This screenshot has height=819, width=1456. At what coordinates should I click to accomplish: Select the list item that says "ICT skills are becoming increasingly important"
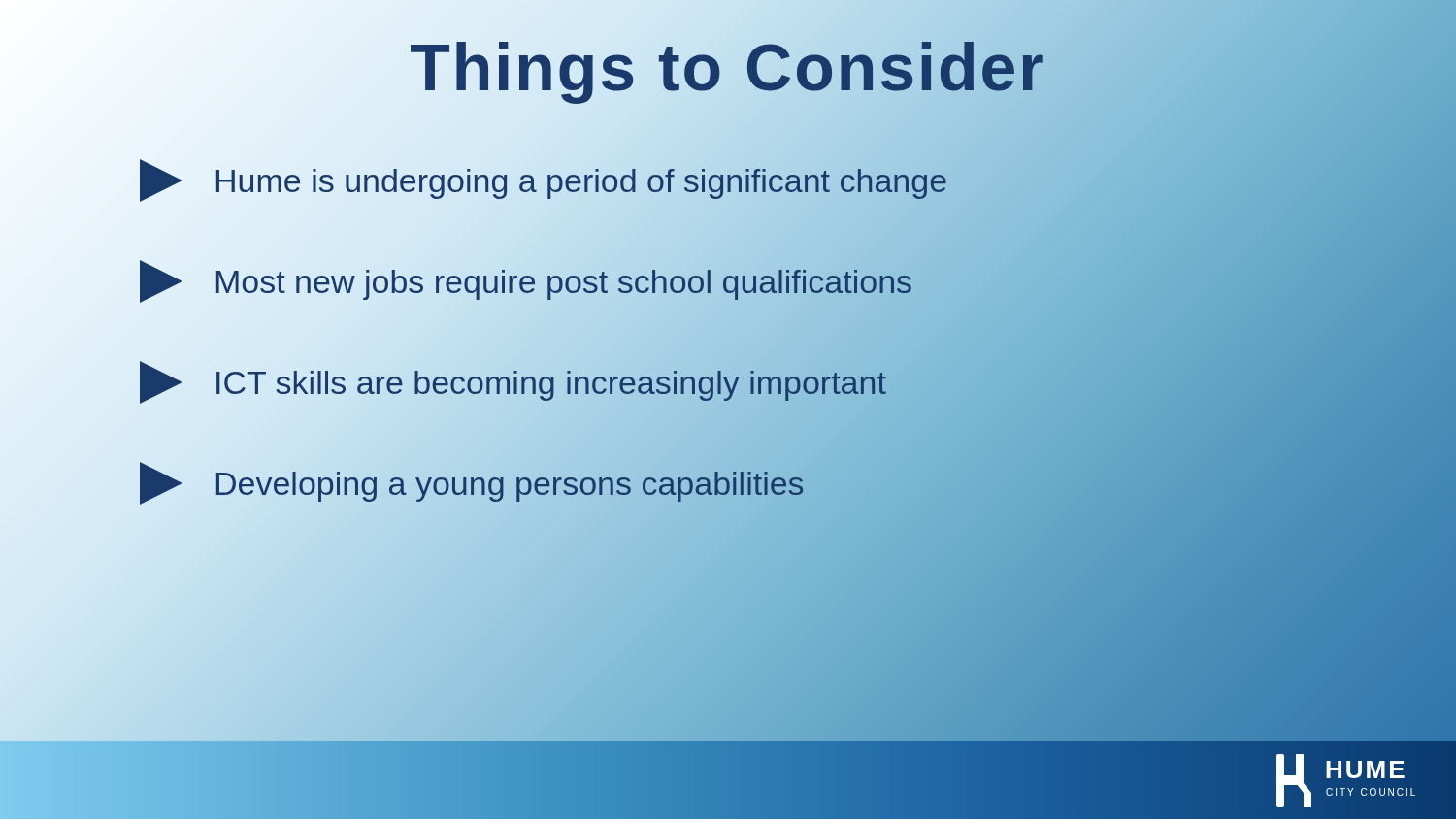coord(511,382)
